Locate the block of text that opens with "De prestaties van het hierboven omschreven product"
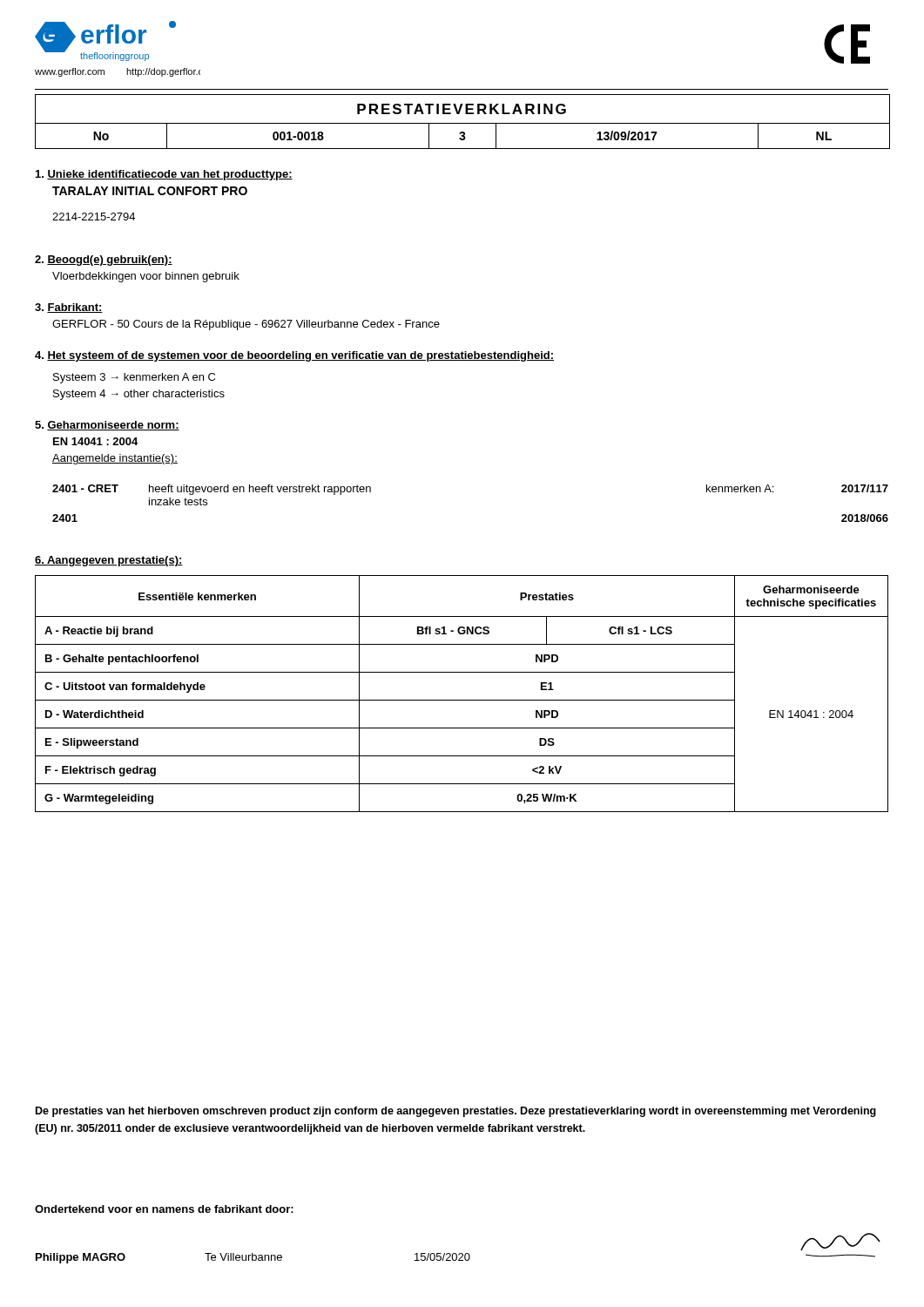The image size is (924, 1307). click(456, 1120)
